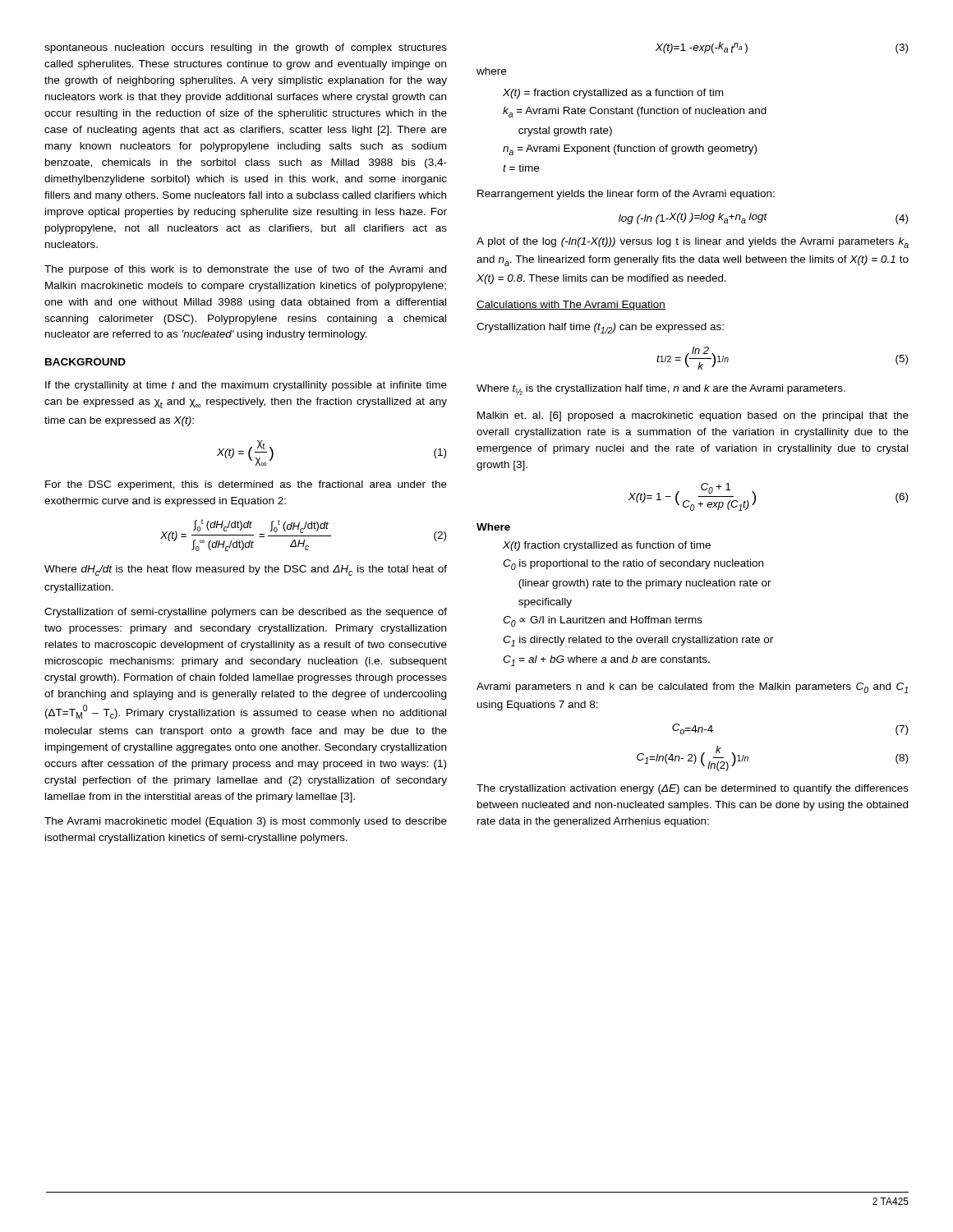Click on the formula with the text "log (-ln ( 1- X(t) )=log ka+na"
This screenshot has height=1232, width=953.
point(693,218)
